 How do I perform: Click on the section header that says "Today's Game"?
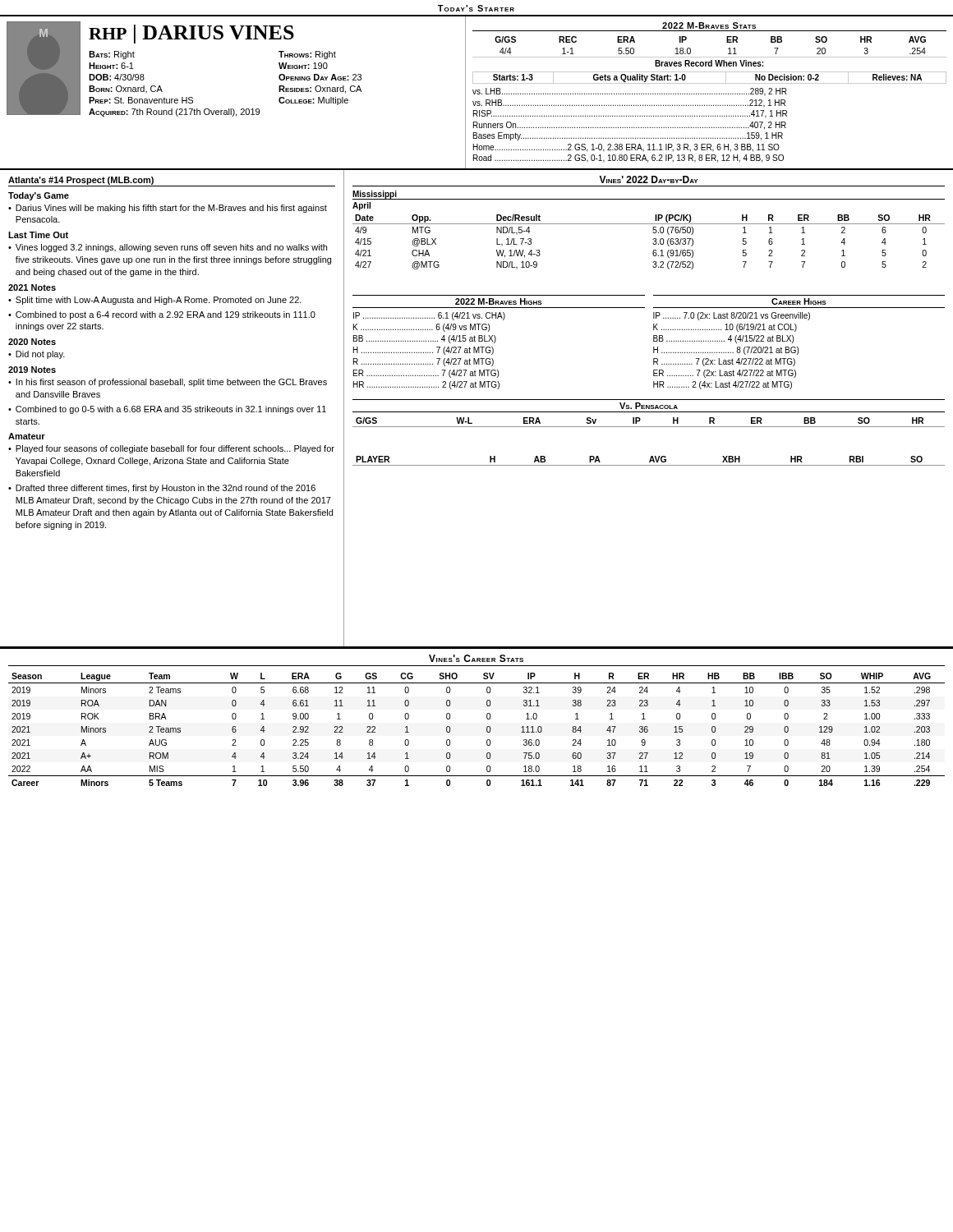pyautogui.click(x=39, y=195)
